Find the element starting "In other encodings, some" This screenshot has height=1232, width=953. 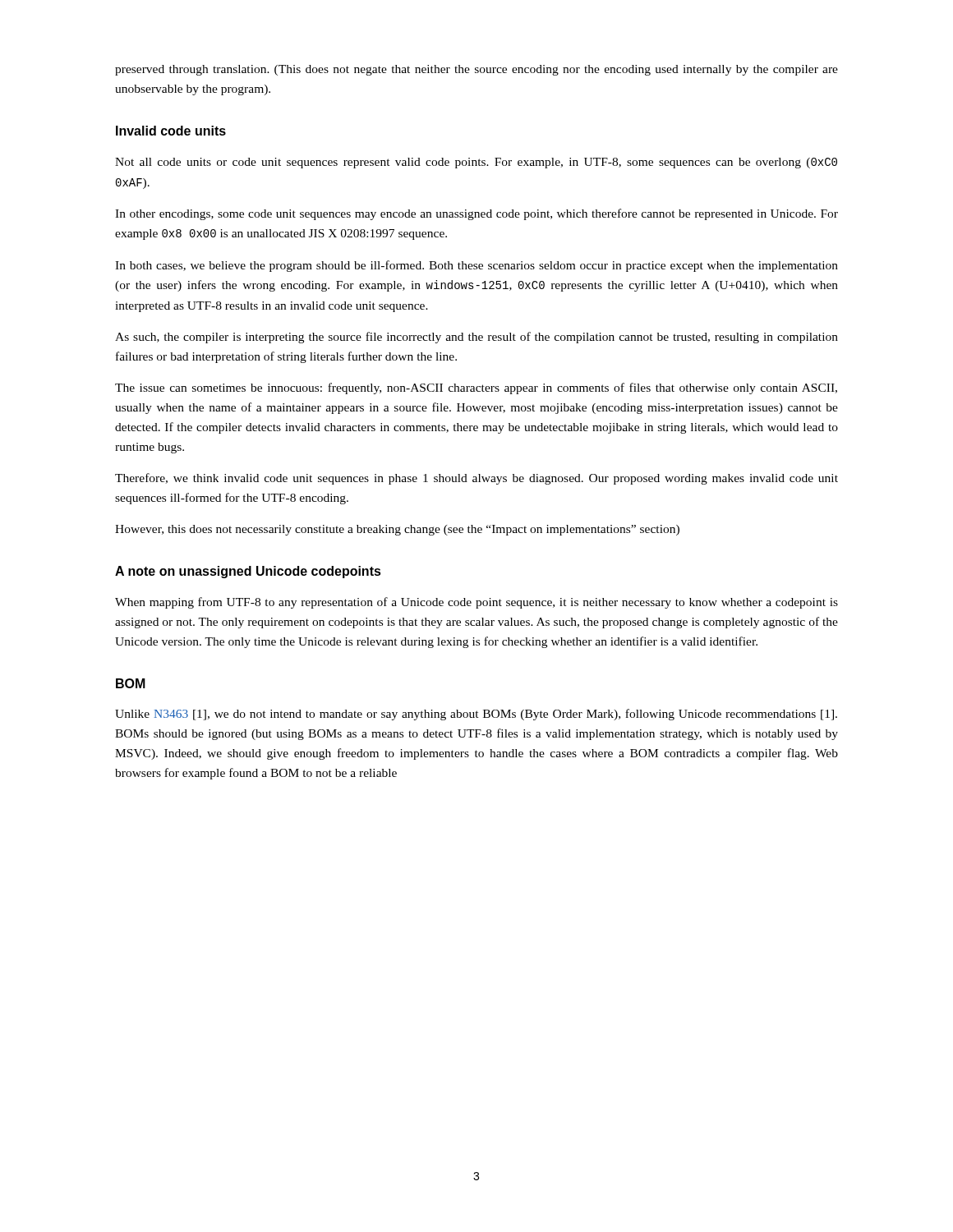pos(476,224)
